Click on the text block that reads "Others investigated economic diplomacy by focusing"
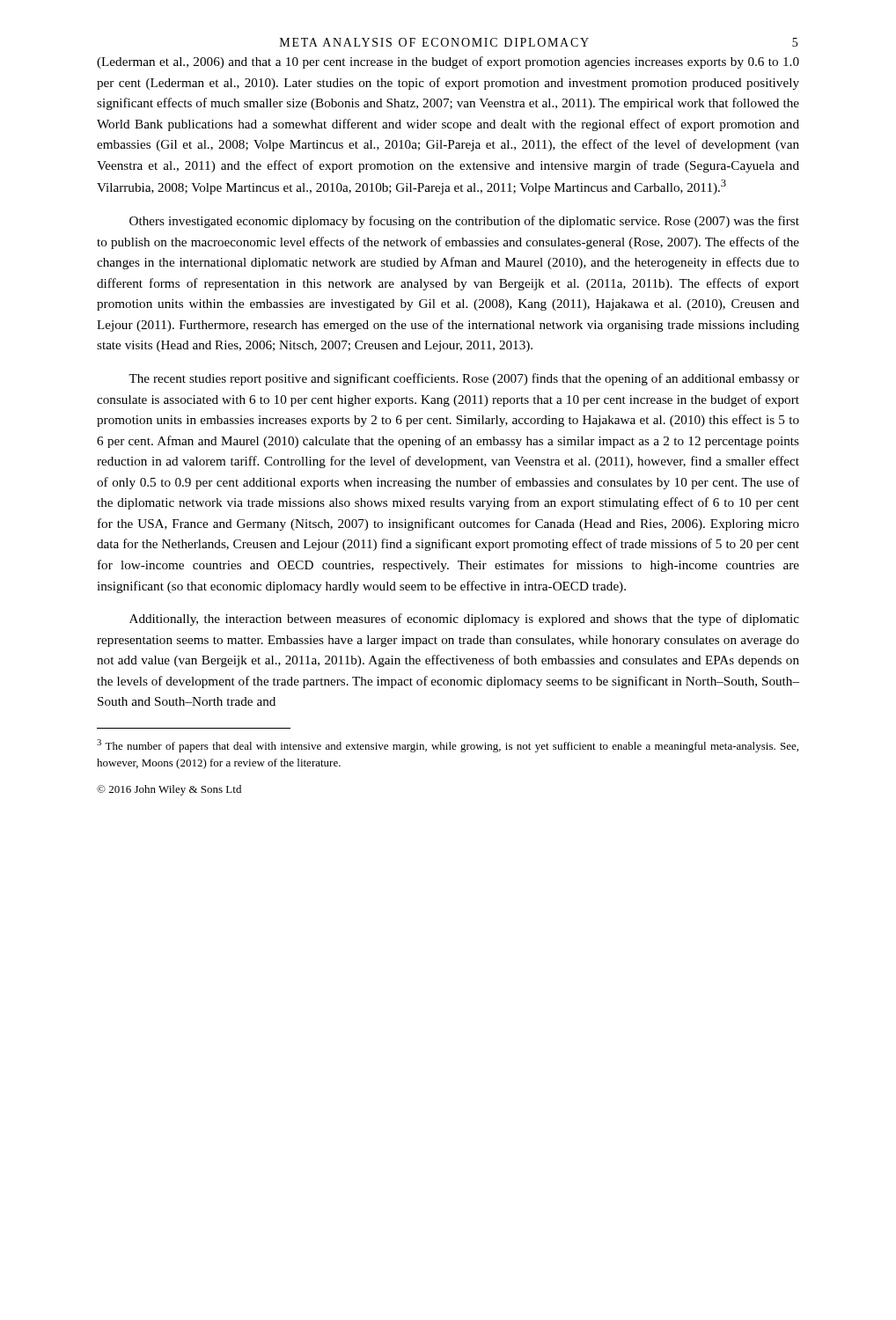 [x=448, y=283]
